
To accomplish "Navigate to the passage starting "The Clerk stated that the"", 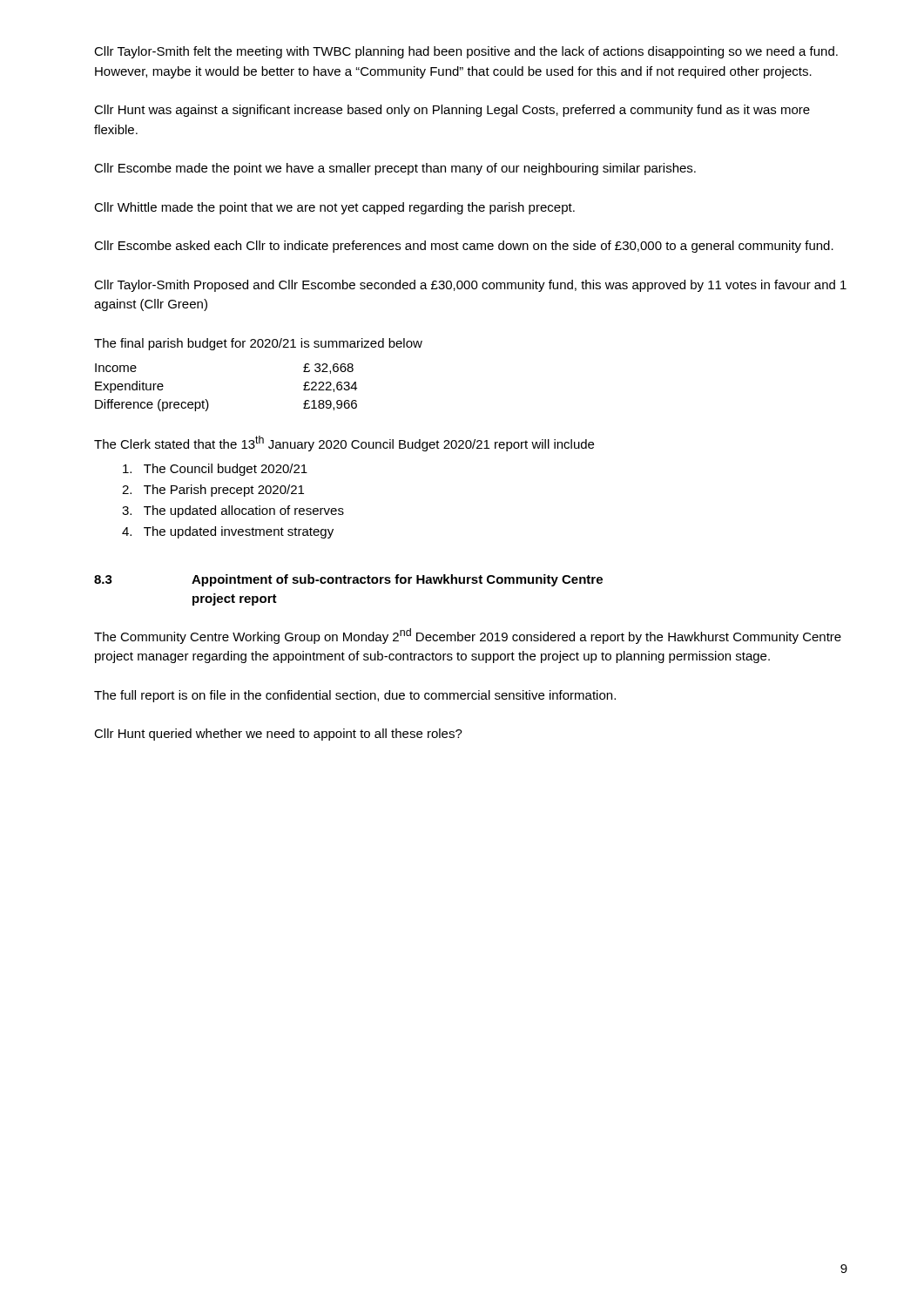I will [344, 443].
